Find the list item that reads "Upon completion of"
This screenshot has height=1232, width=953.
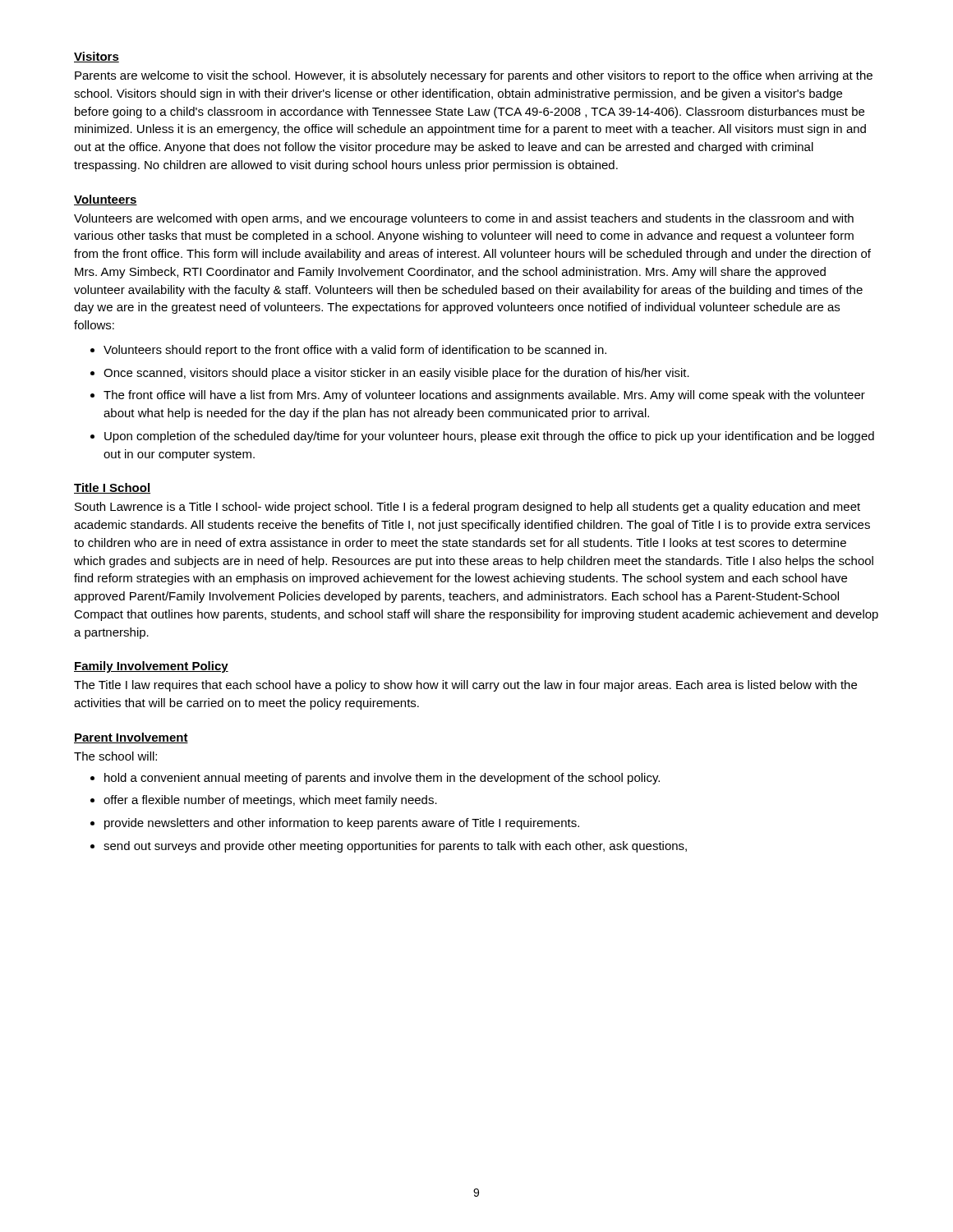tap(489, 444)
